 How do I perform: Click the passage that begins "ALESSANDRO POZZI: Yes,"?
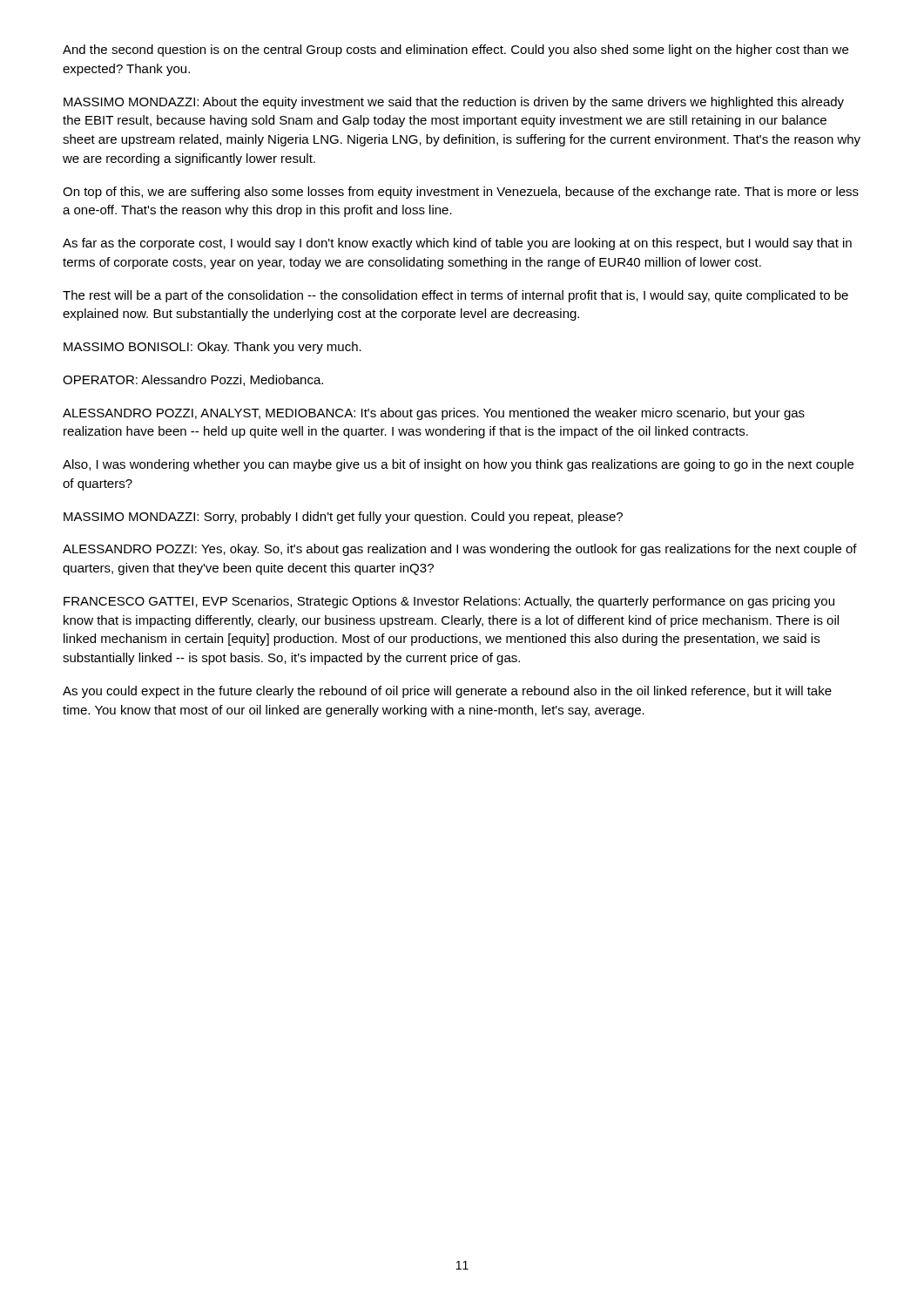click(x=460, y=558)
